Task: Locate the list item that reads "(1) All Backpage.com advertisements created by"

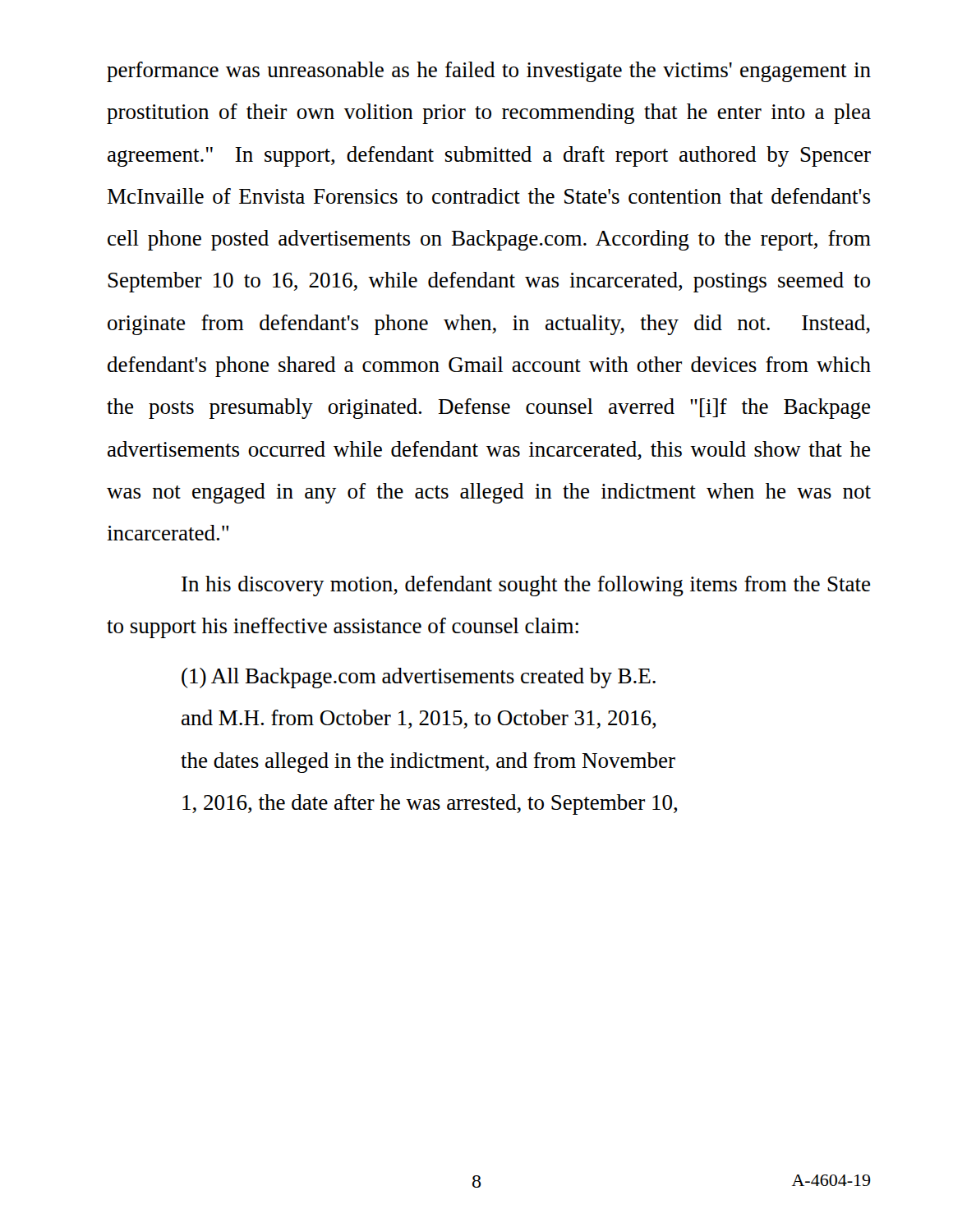Action: click(419, 678)
